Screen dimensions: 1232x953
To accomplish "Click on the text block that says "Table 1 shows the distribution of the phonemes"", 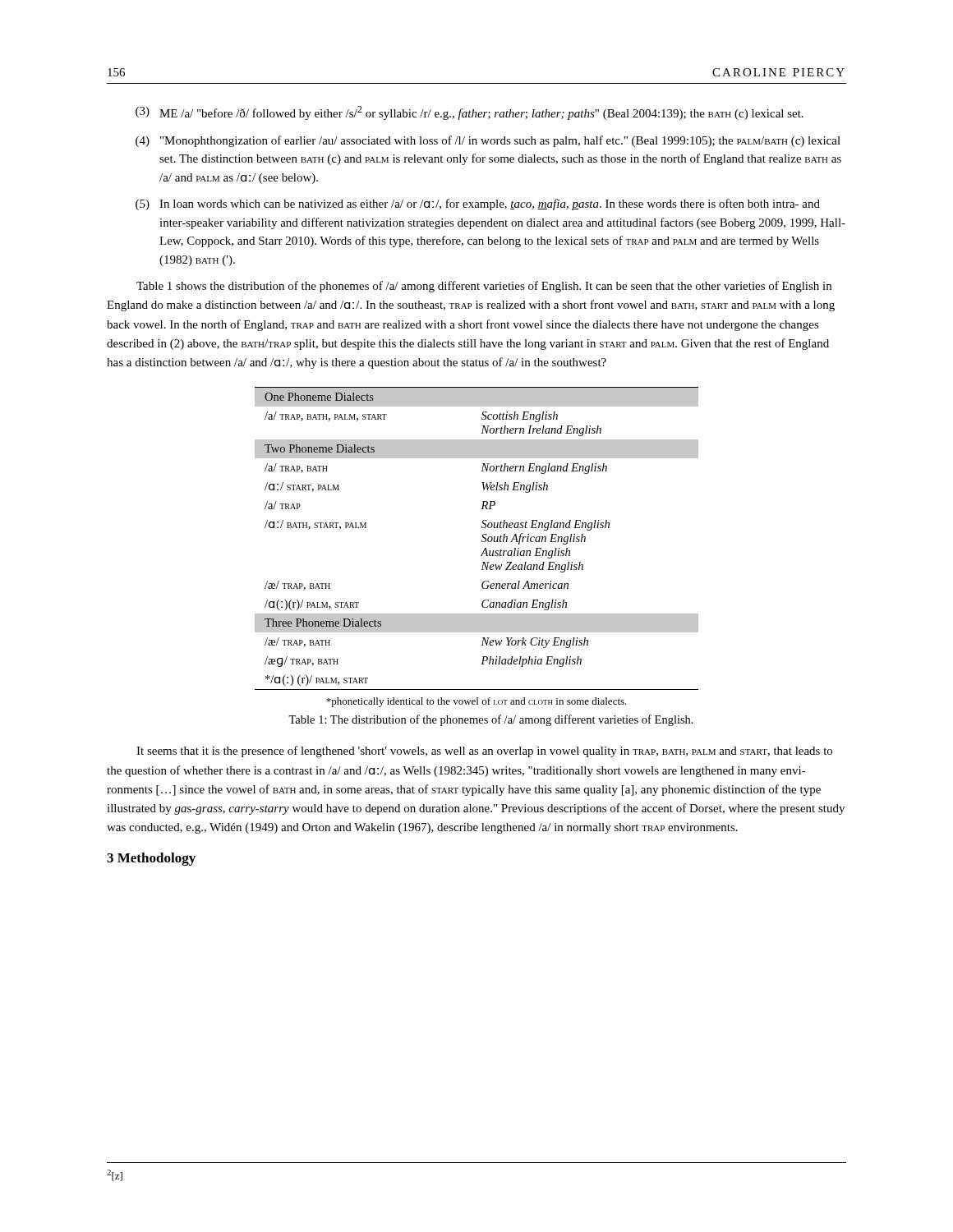I will (476, 325).
